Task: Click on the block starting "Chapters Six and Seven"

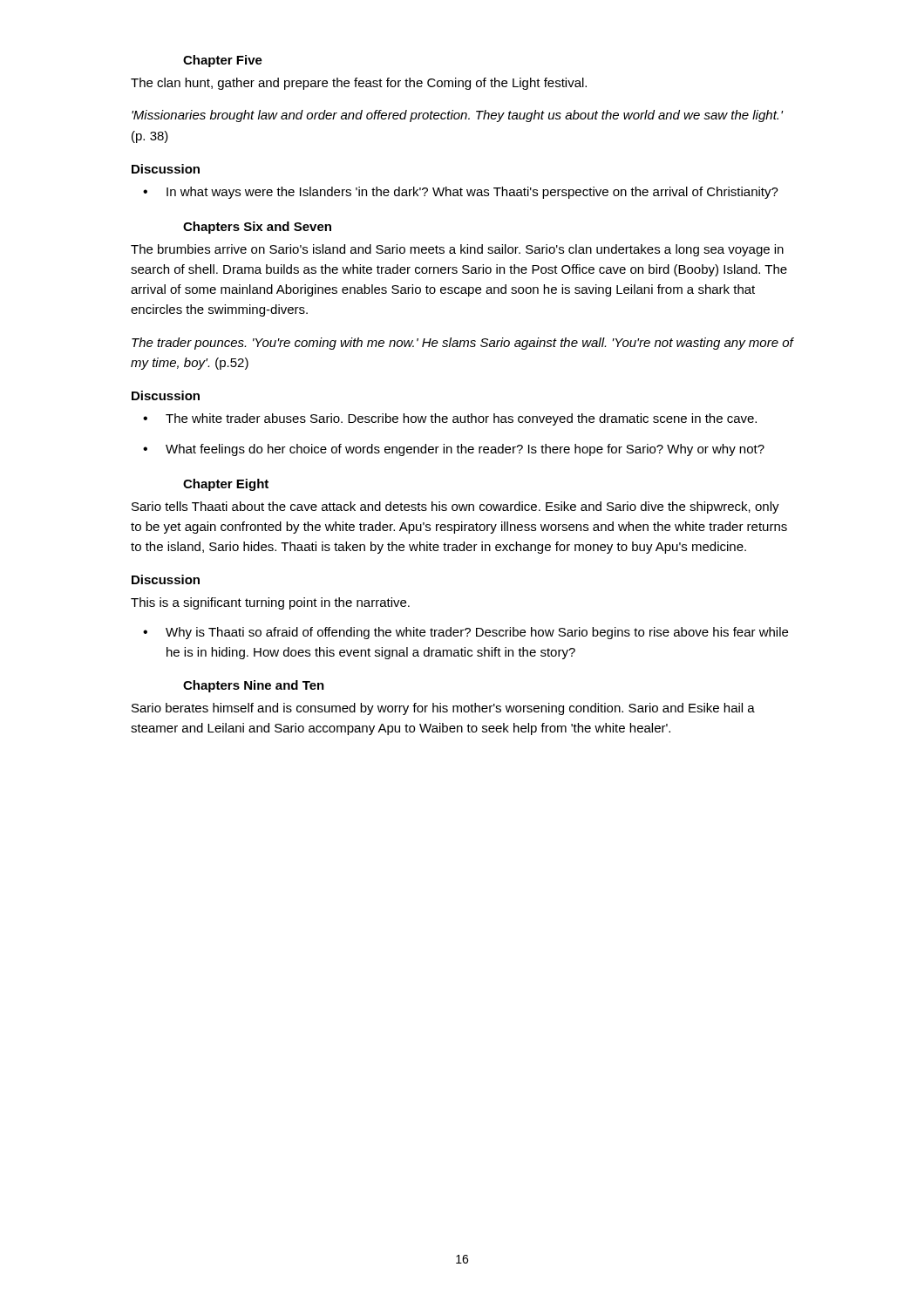Action: (x=258, y=226)
